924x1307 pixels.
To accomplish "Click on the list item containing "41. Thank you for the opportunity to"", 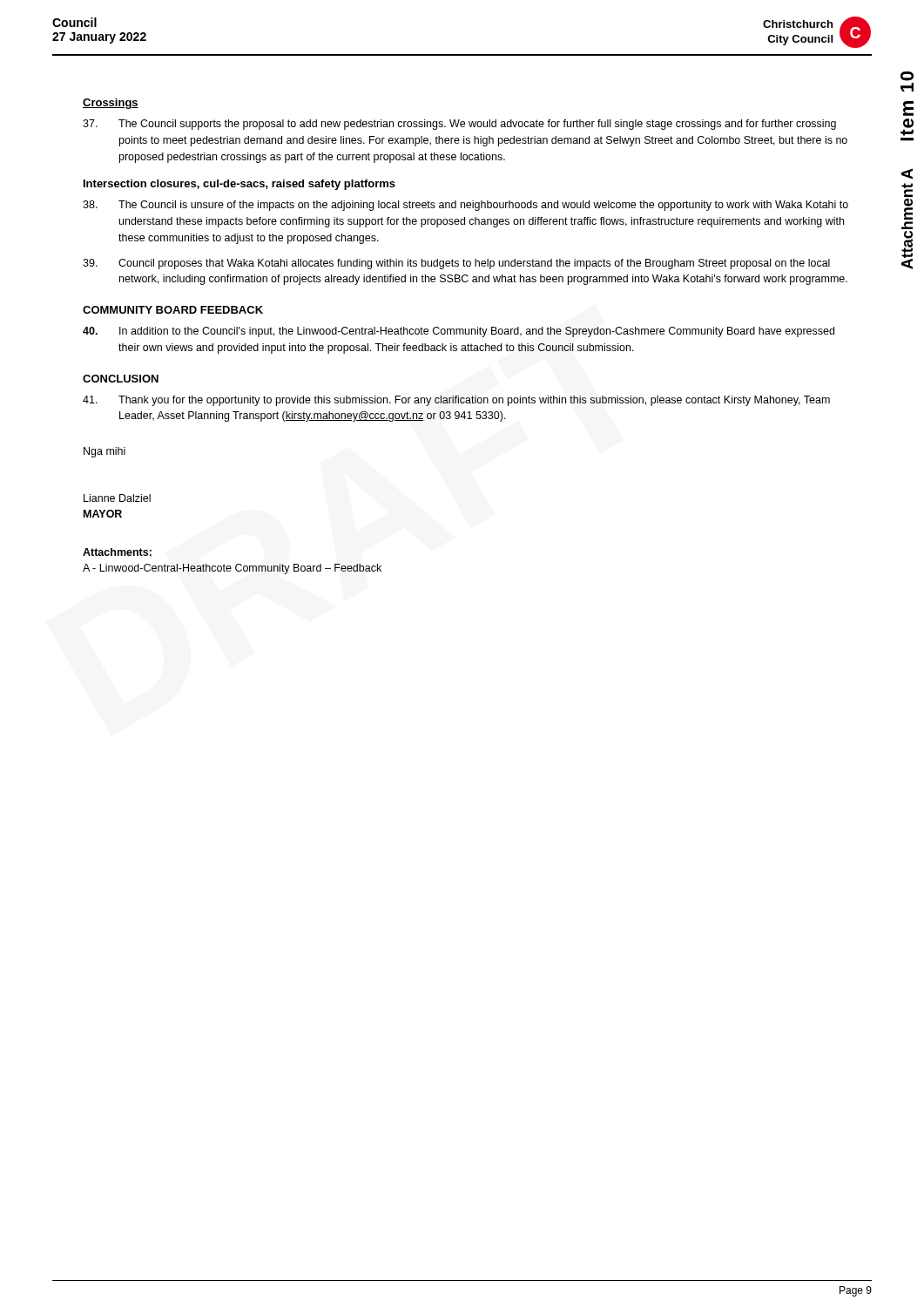I will pos(471,408).
